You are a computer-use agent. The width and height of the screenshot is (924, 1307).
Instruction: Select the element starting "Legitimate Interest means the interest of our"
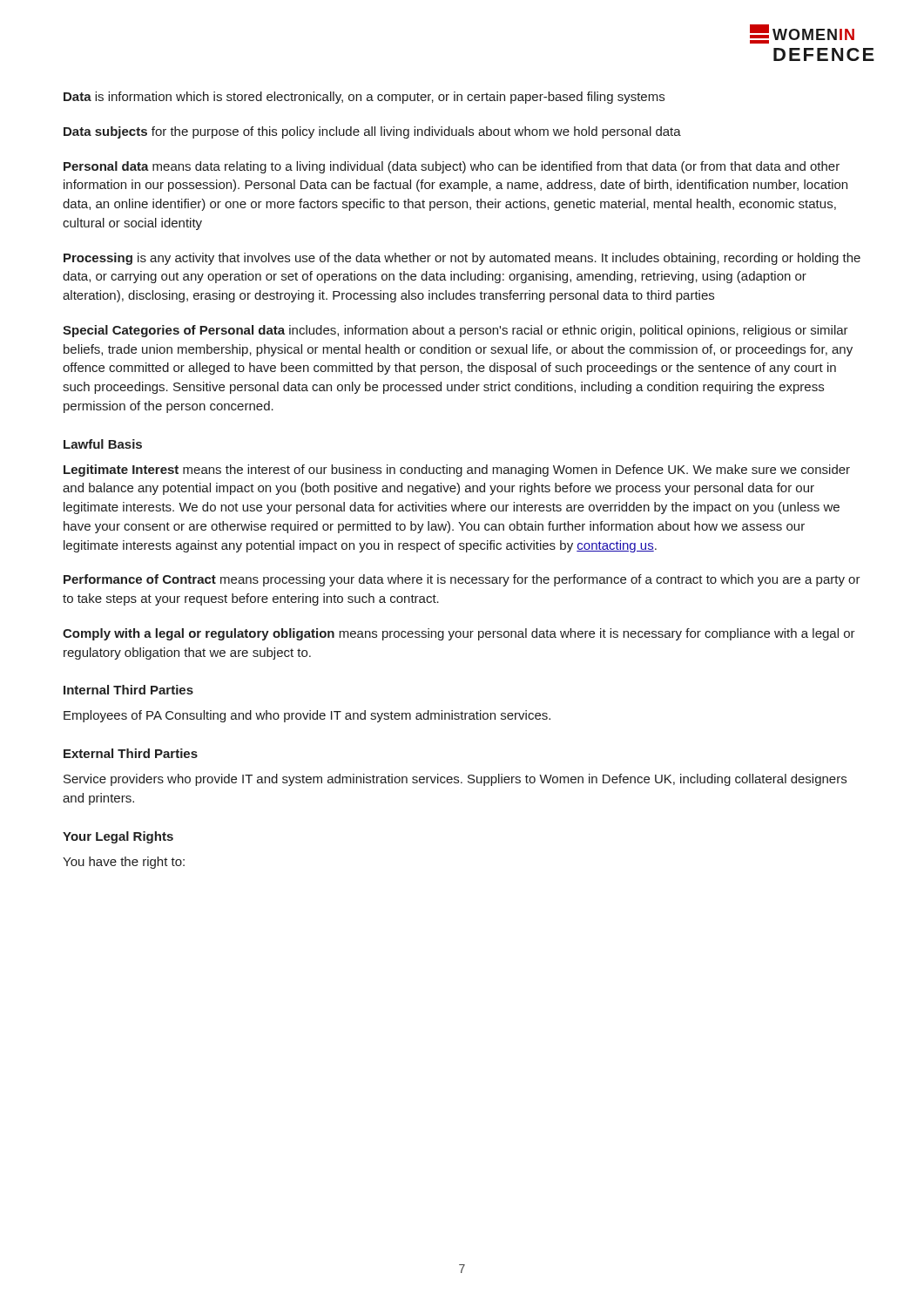(456, 507)
